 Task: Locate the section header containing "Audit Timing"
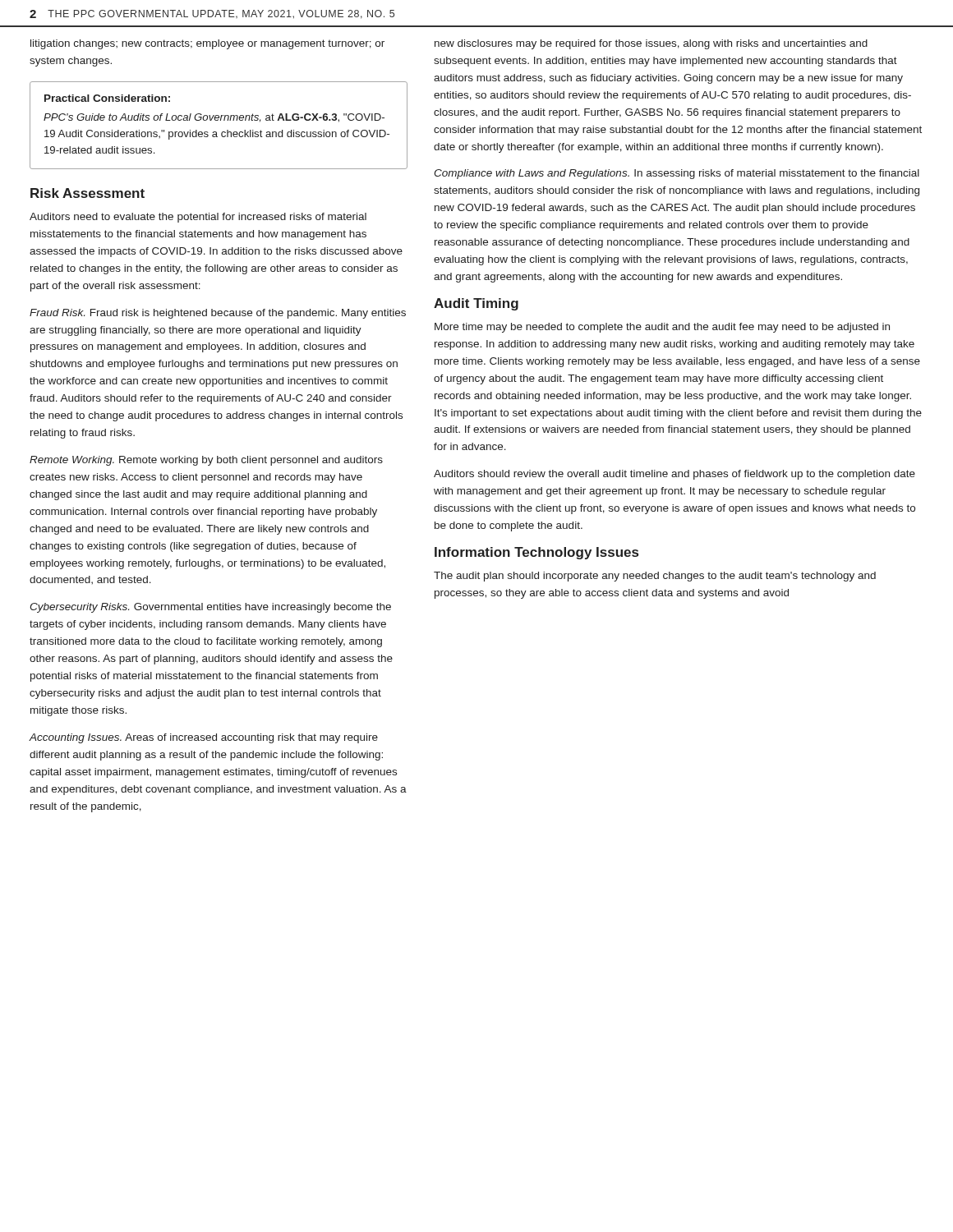[x=476, y=303]
